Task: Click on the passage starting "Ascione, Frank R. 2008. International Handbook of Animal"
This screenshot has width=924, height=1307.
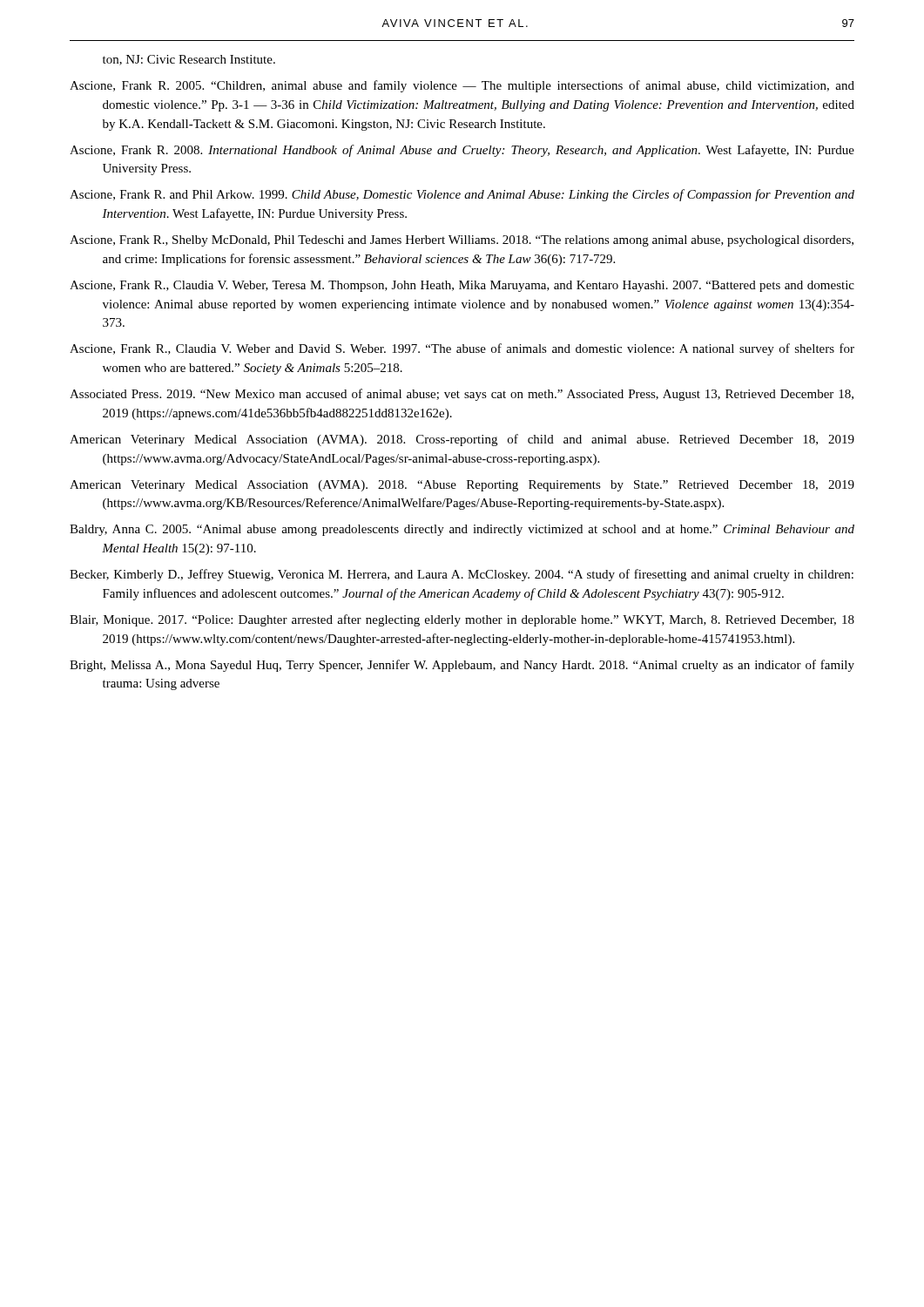Action: (462, 159)
